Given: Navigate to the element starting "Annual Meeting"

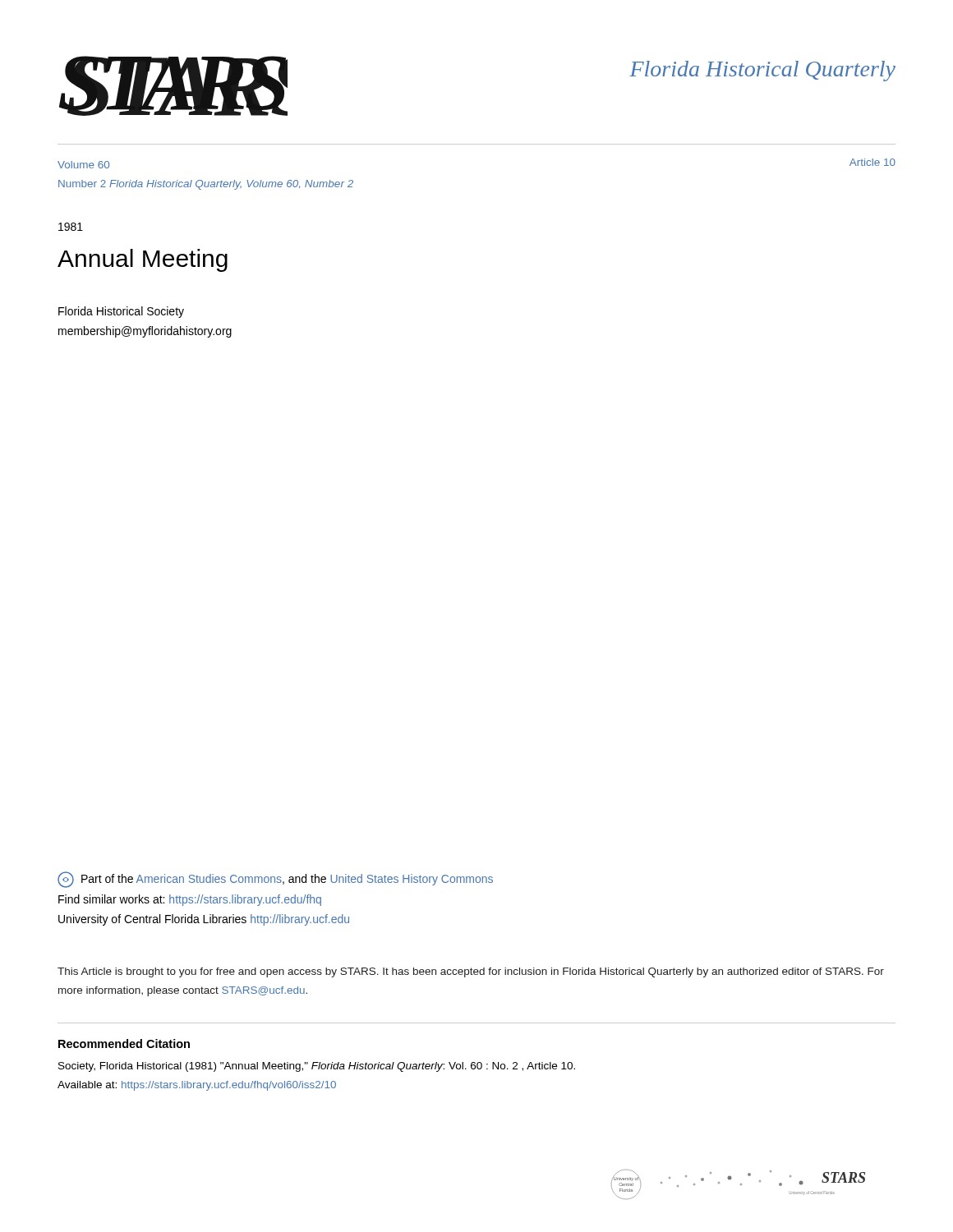Looking at the screenshot, I should coord(143,258).
